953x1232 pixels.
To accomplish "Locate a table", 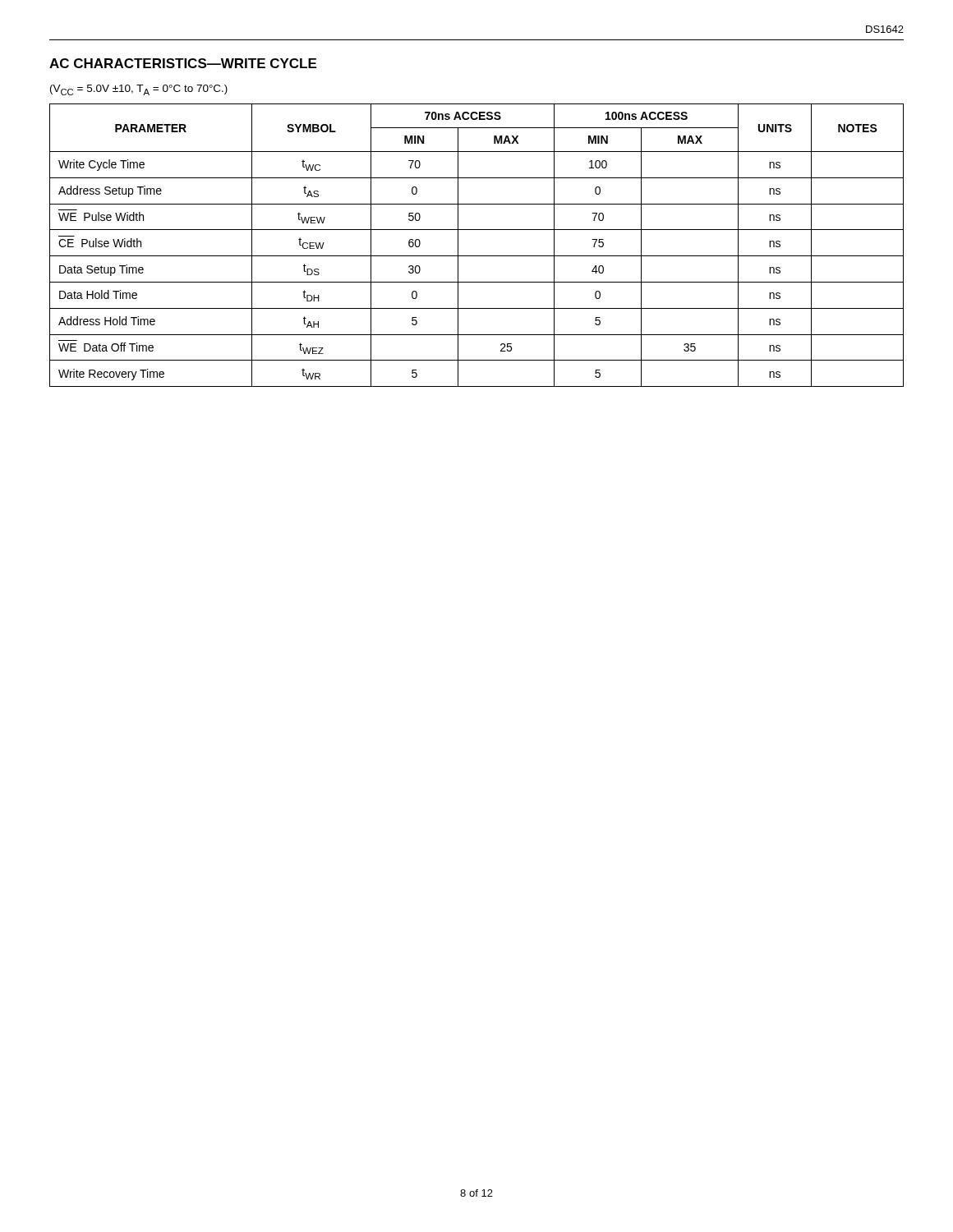I will tap(476, 245).
